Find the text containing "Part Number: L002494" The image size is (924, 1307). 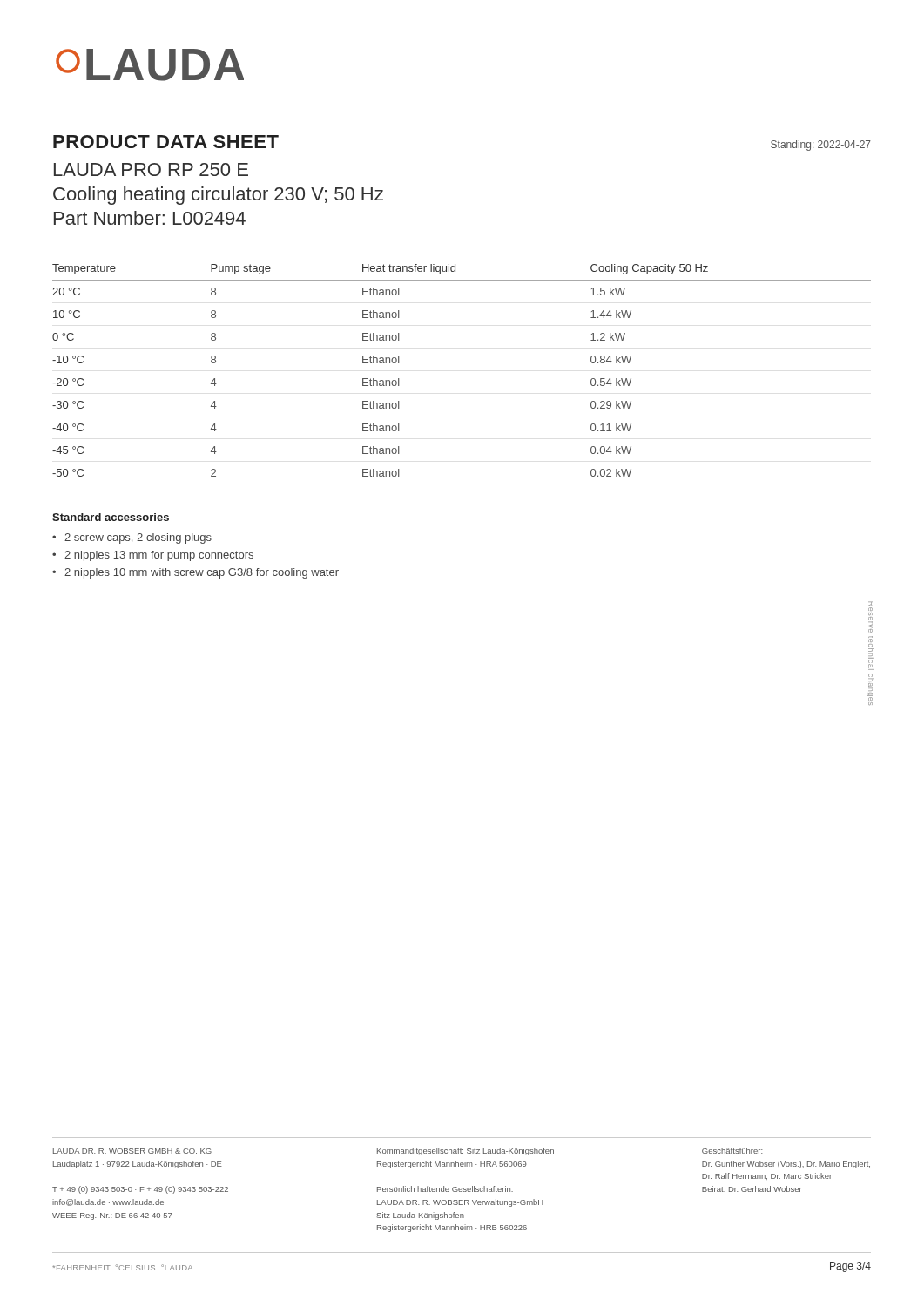149,218
